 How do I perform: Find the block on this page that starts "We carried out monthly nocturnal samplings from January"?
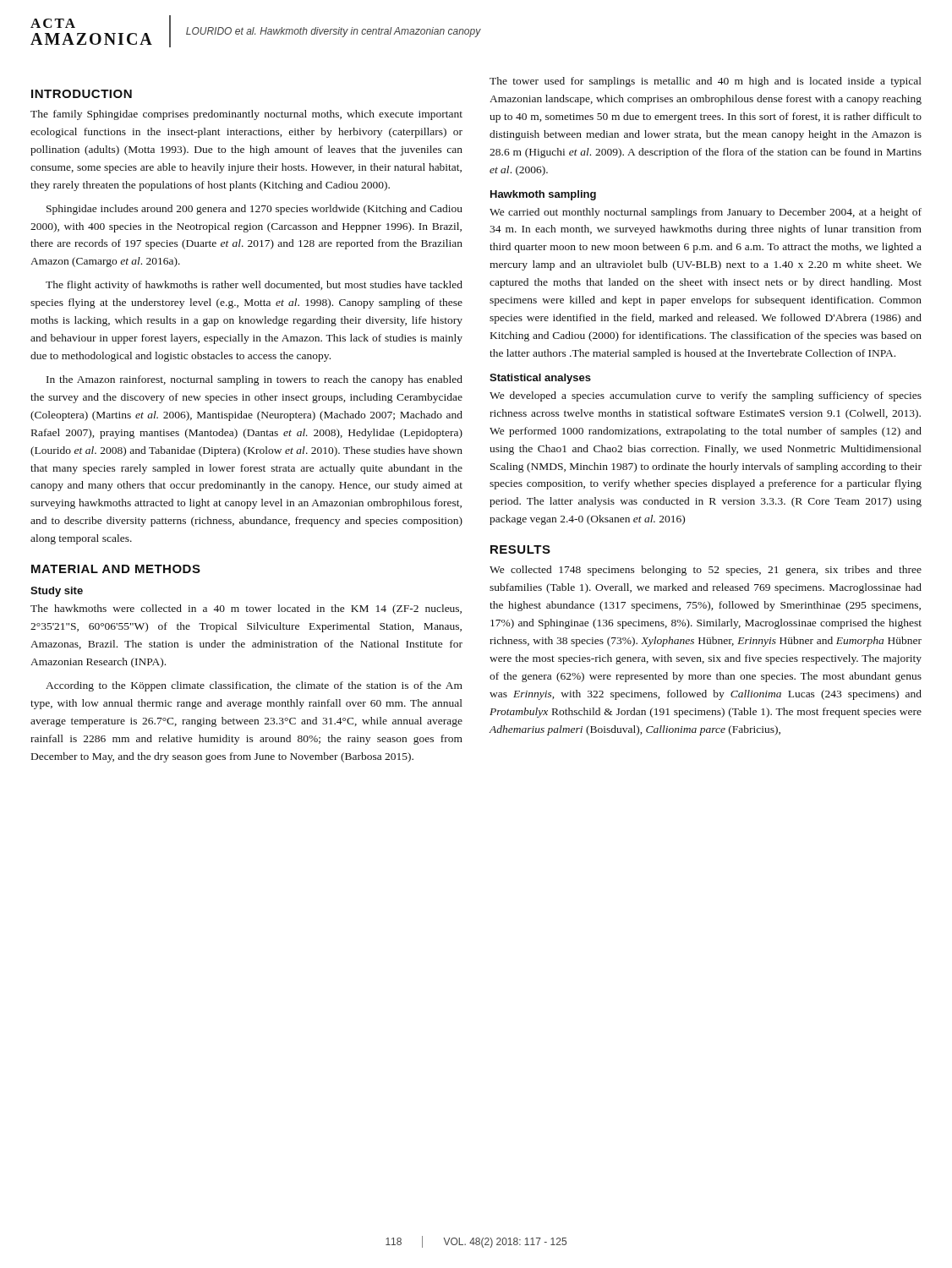706,283
